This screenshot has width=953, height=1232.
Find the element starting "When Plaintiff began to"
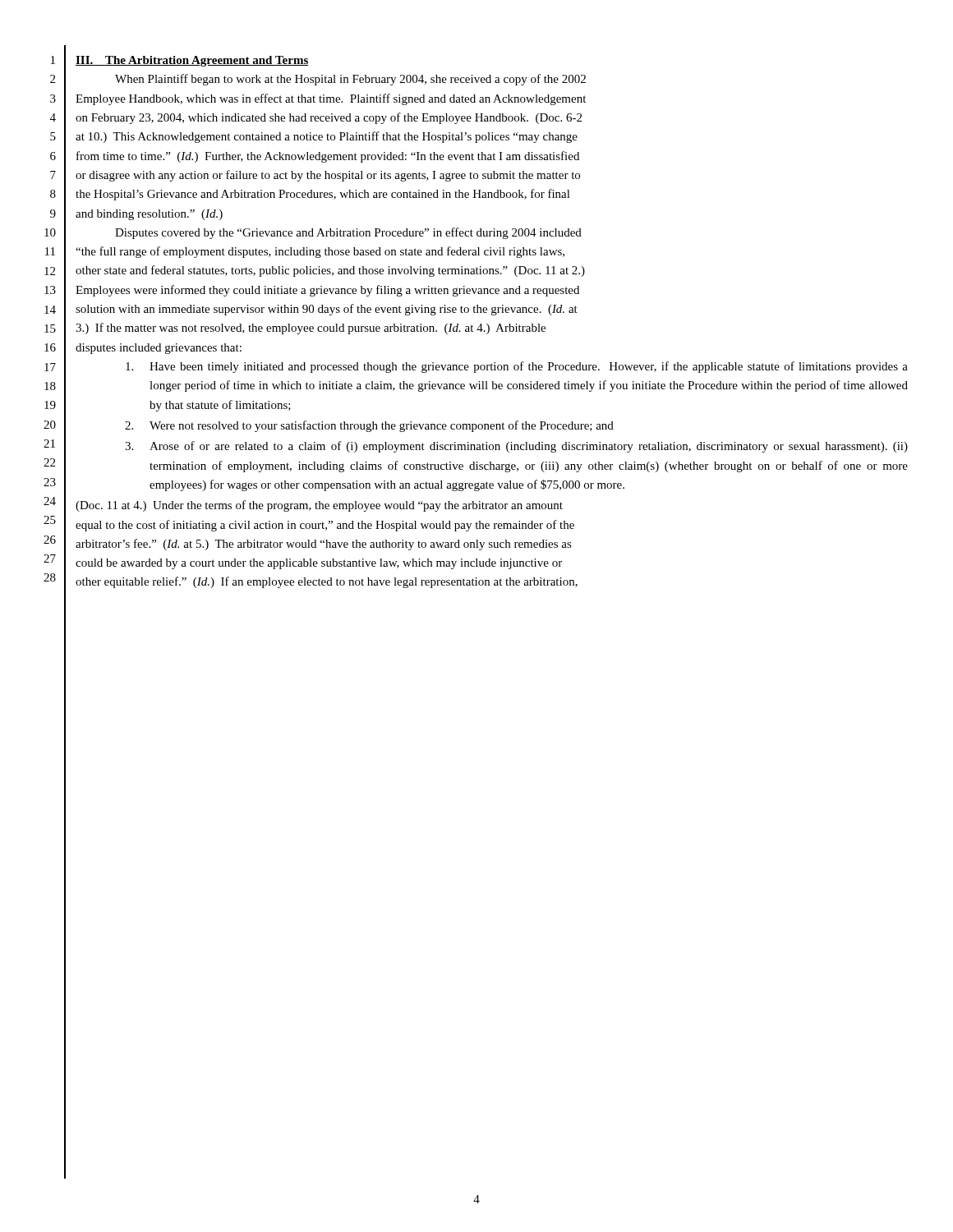(x=492, y=147)
